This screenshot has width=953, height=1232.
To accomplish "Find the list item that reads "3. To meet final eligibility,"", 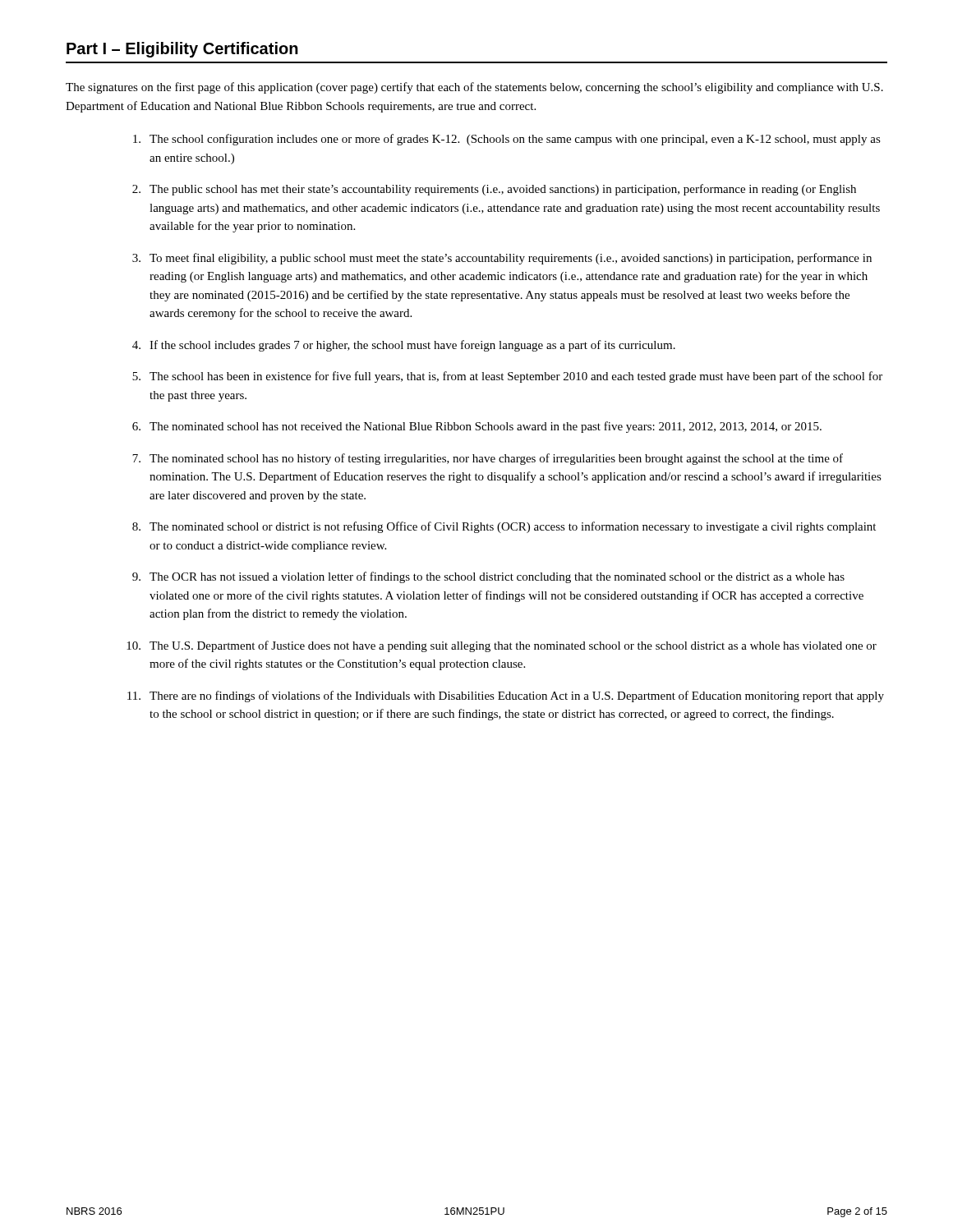I will click(x=501, y=285).
